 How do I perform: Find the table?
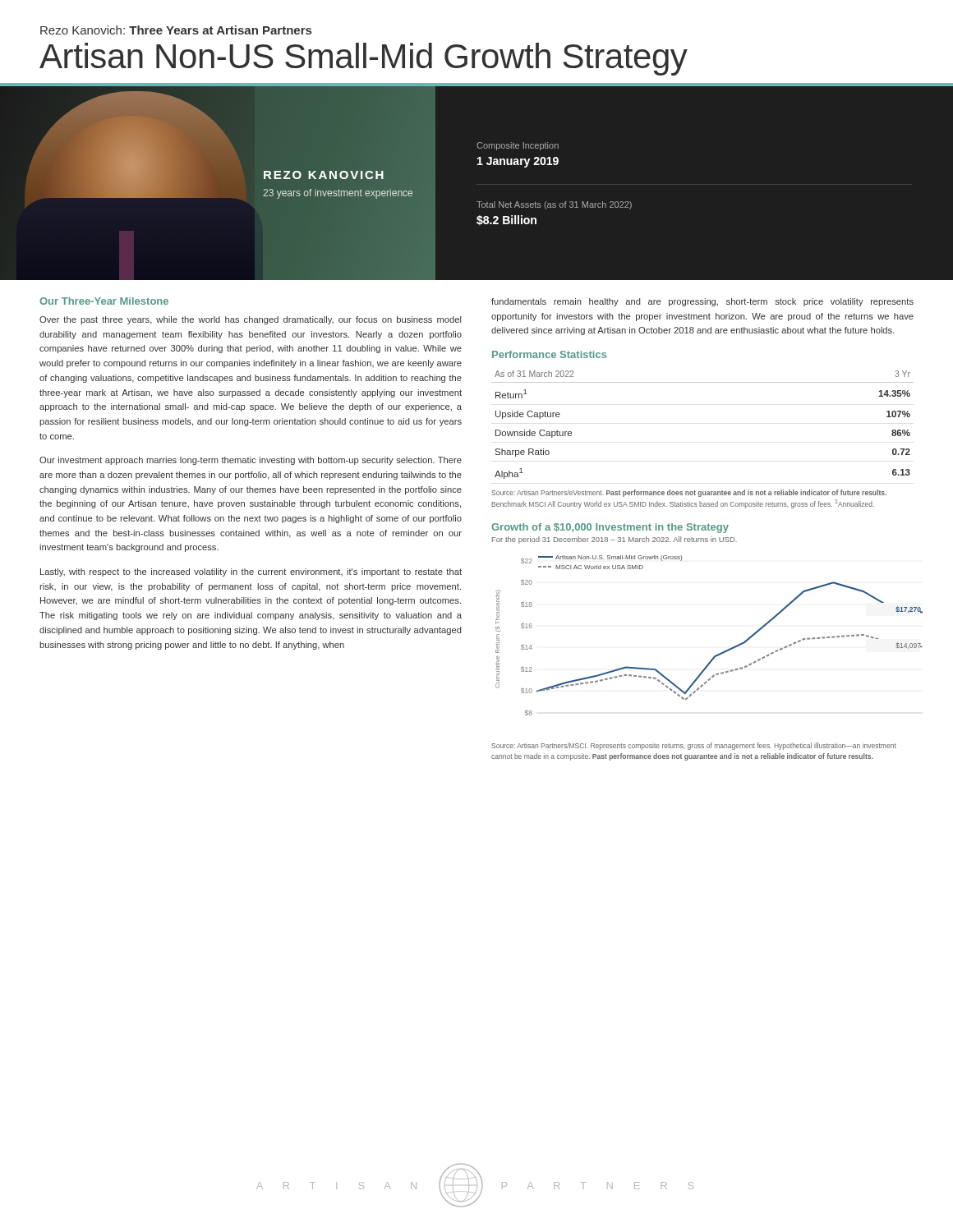pos(702,425)
